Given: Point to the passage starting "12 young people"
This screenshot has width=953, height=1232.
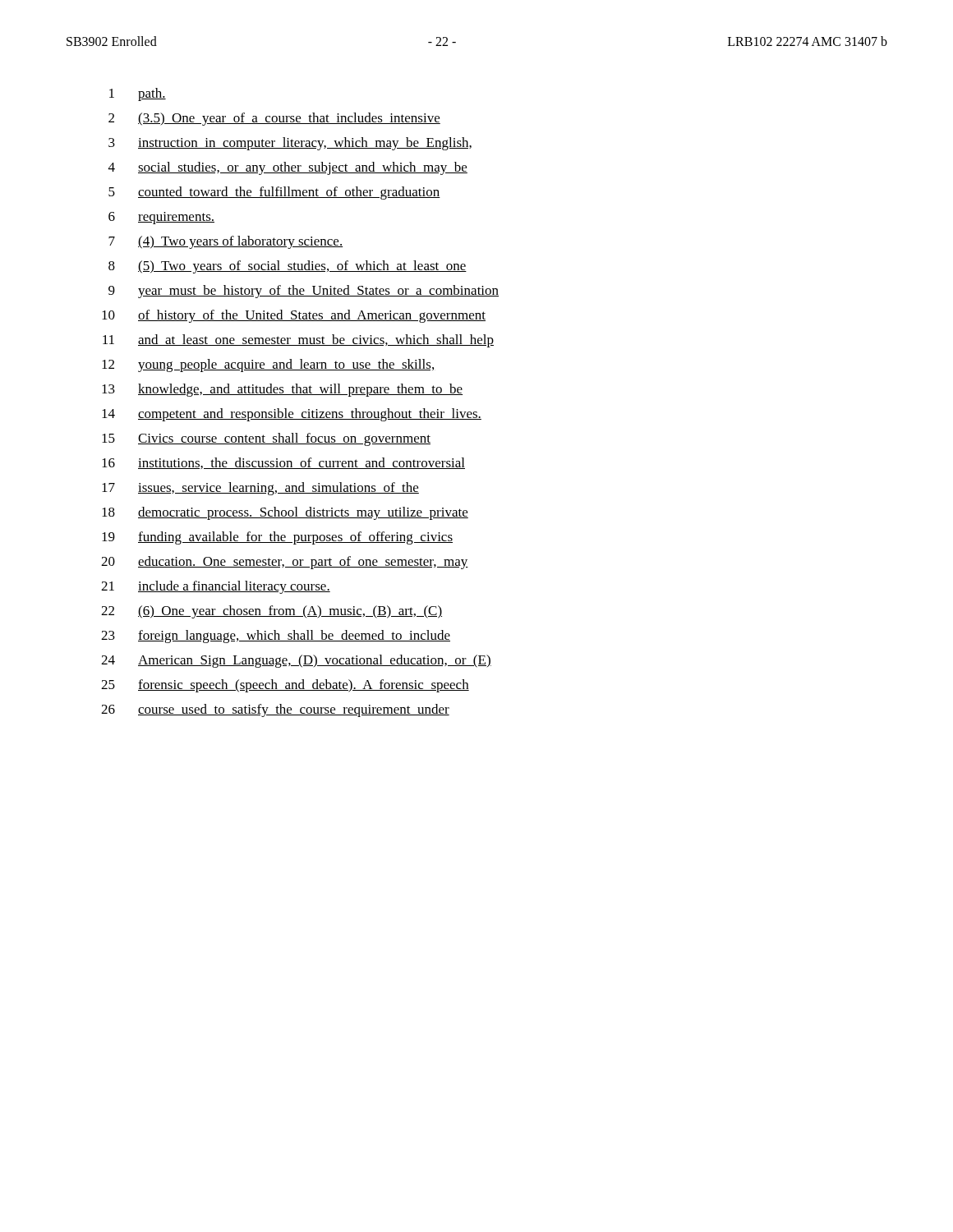Looking at the screenshot, I should point(336,365).
